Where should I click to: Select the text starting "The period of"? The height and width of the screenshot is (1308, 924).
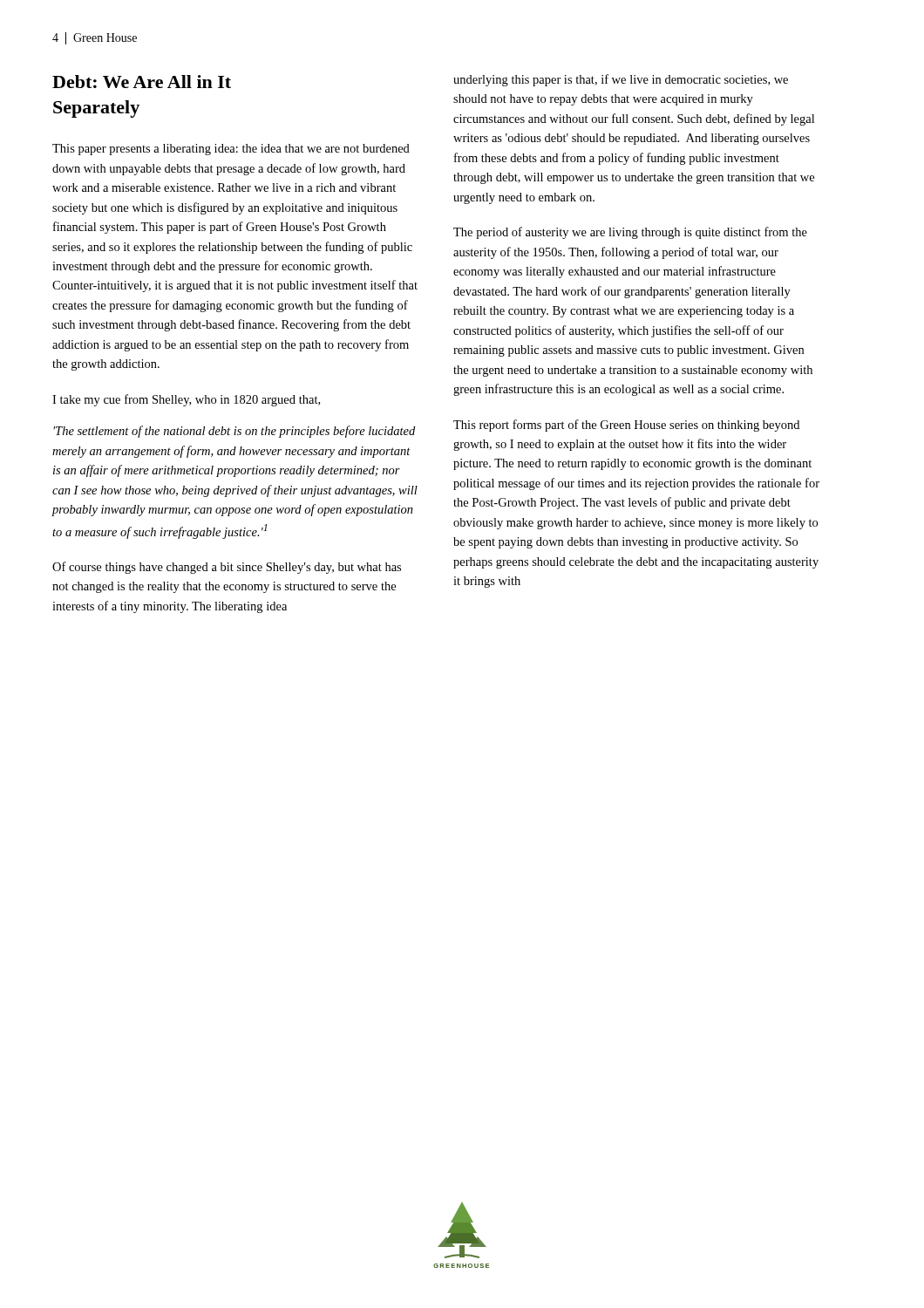pyautogui.click(x=633, y=311)
